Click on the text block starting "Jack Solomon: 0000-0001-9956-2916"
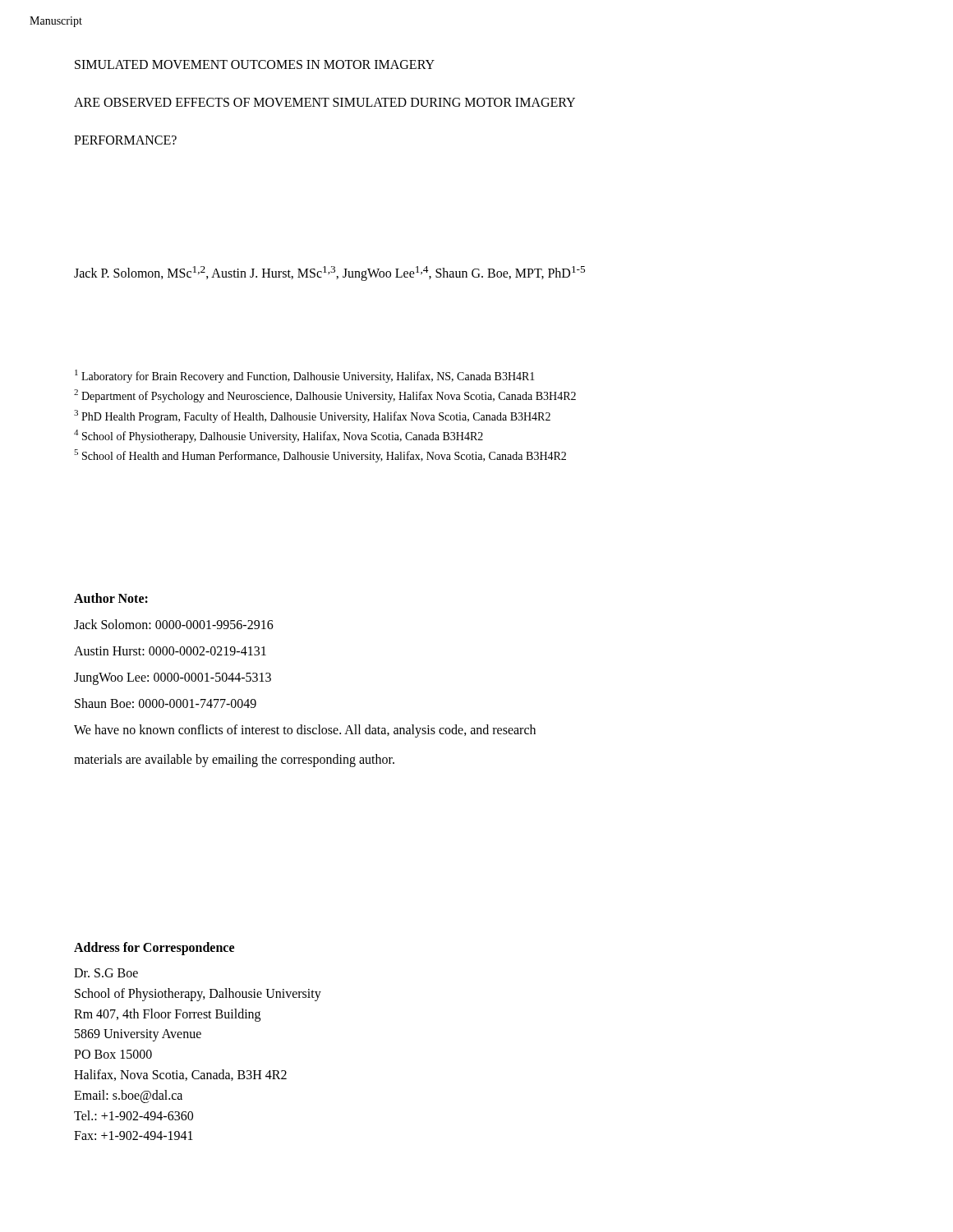This screenshot has height=1232, width=953. pos(174,625)
